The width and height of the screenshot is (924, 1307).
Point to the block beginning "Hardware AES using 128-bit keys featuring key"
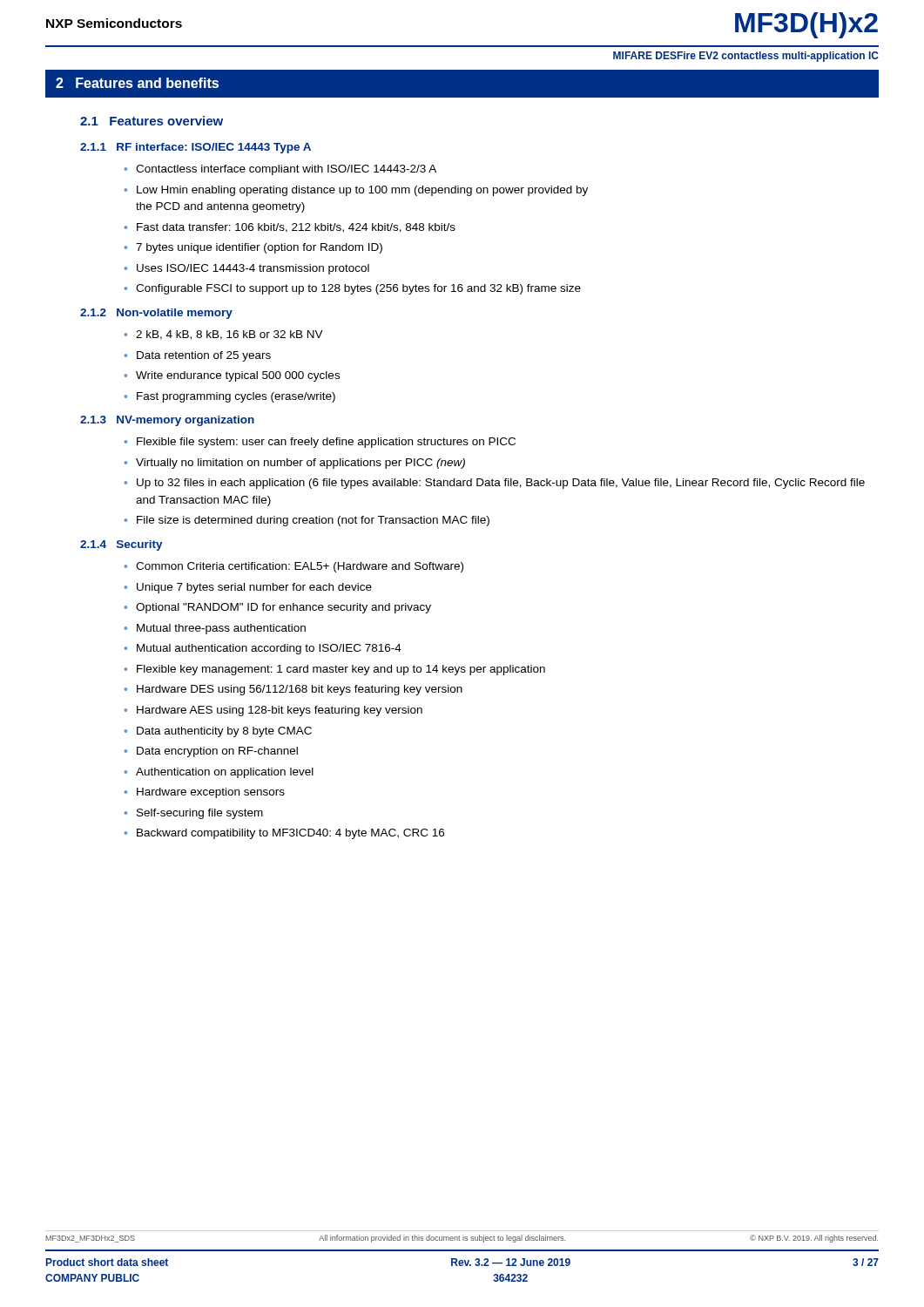pyautogui.click(x=279, y=710)
